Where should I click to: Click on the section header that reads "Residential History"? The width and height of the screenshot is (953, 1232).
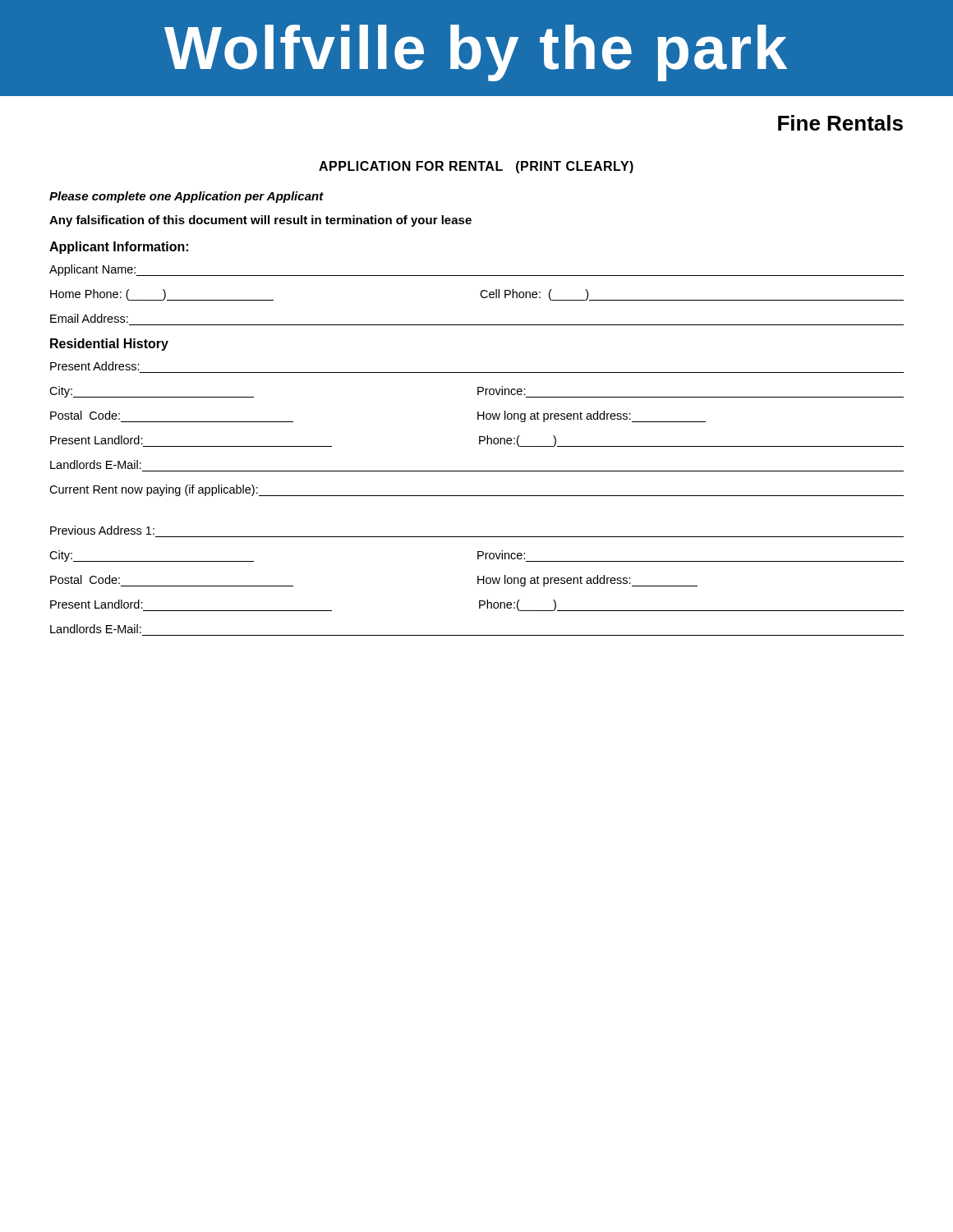click(109, 344)
